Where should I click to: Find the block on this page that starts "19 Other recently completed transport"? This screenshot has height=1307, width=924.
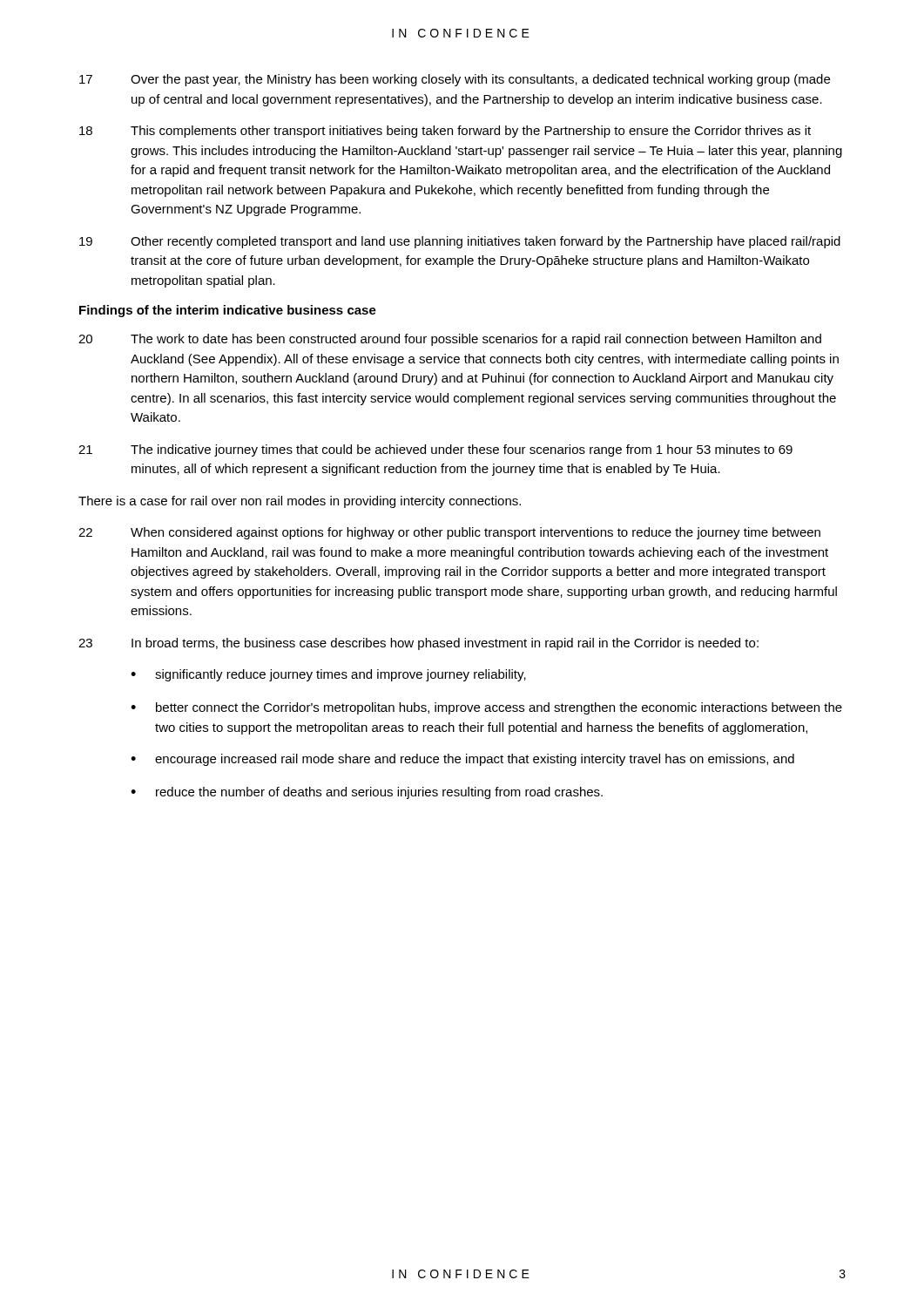coord(462,261)
